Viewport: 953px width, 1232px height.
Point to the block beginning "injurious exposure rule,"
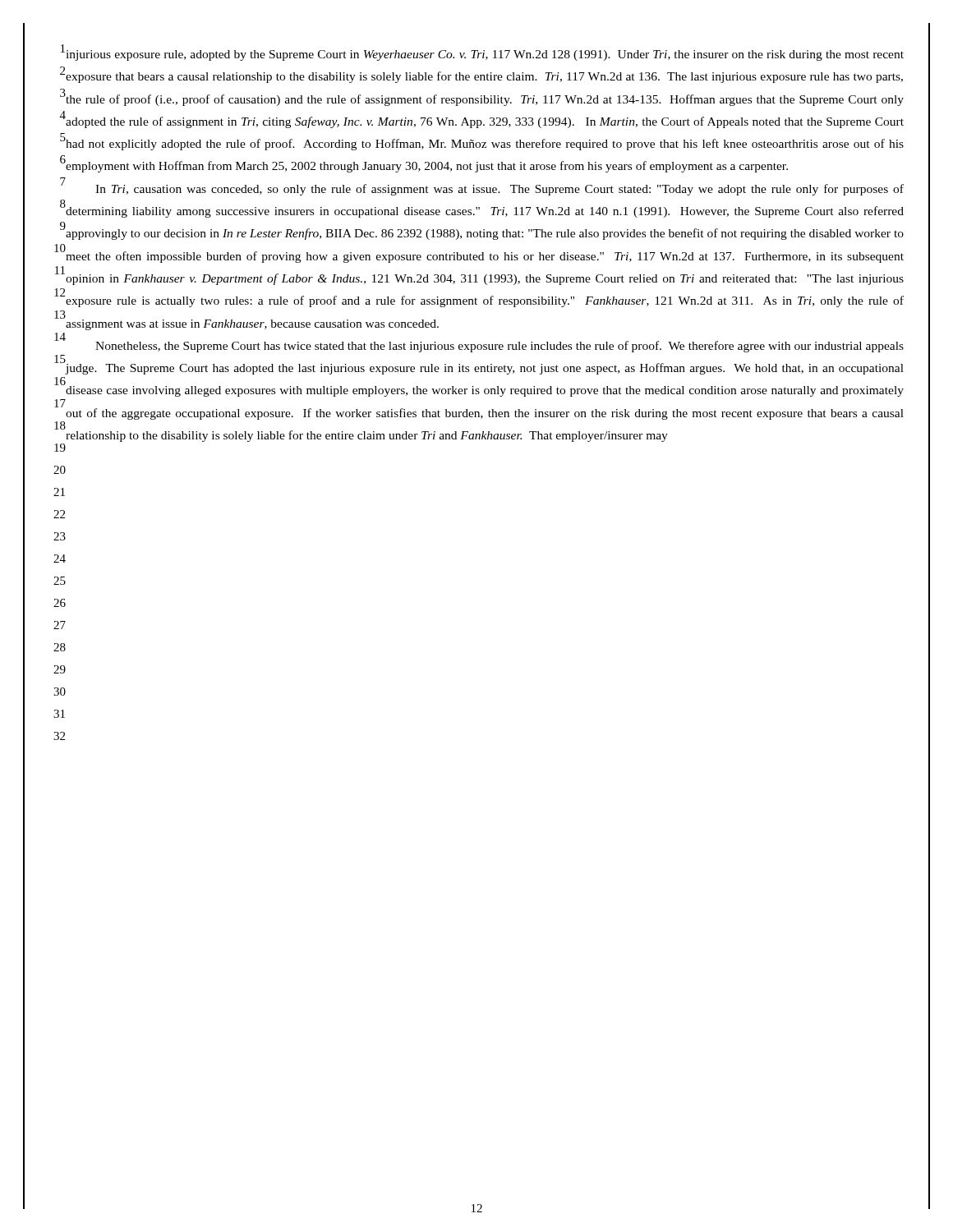tap(485, 110)
